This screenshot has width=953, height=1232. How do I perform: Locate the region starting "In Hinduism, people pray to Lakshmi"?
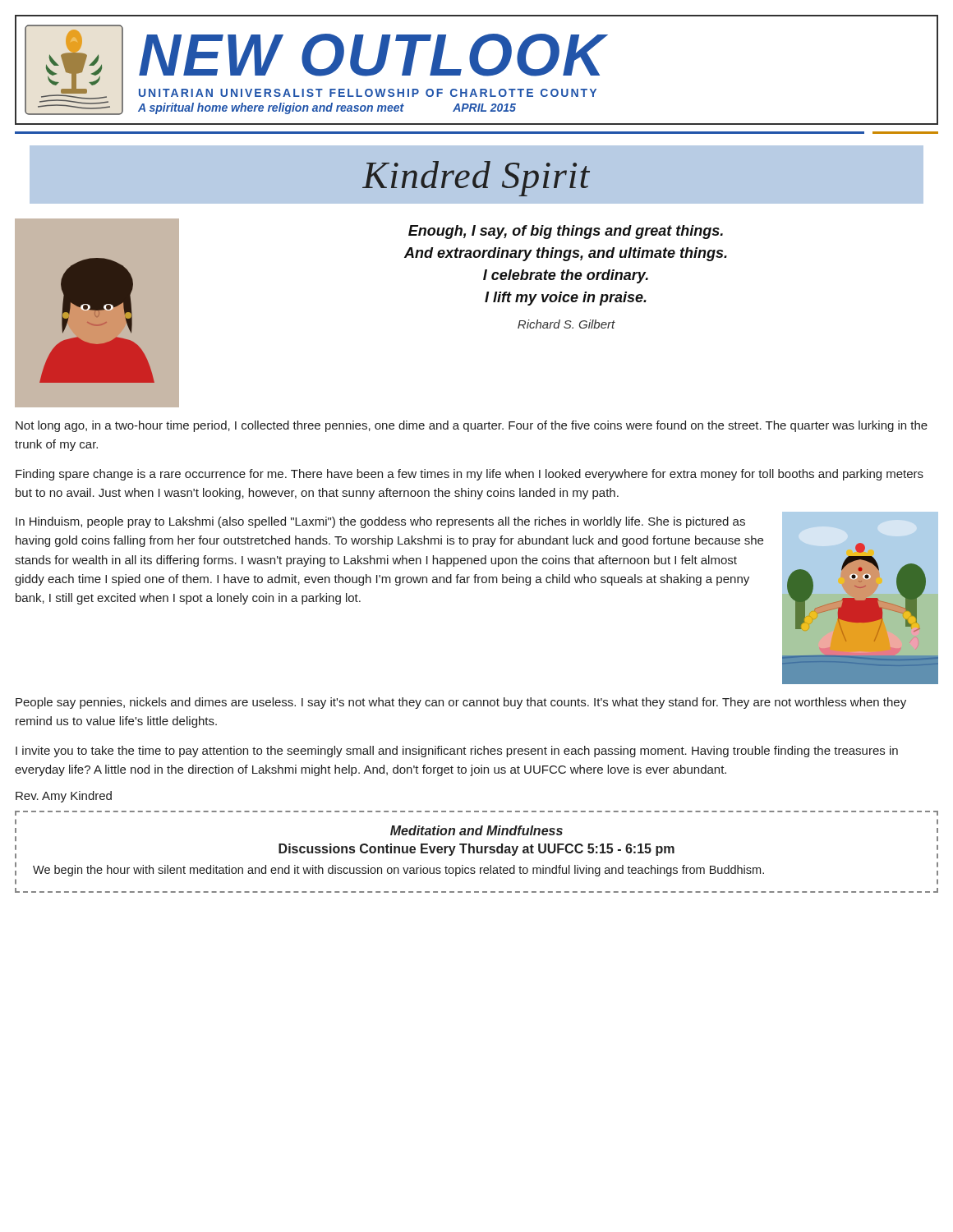pos(389,559)
